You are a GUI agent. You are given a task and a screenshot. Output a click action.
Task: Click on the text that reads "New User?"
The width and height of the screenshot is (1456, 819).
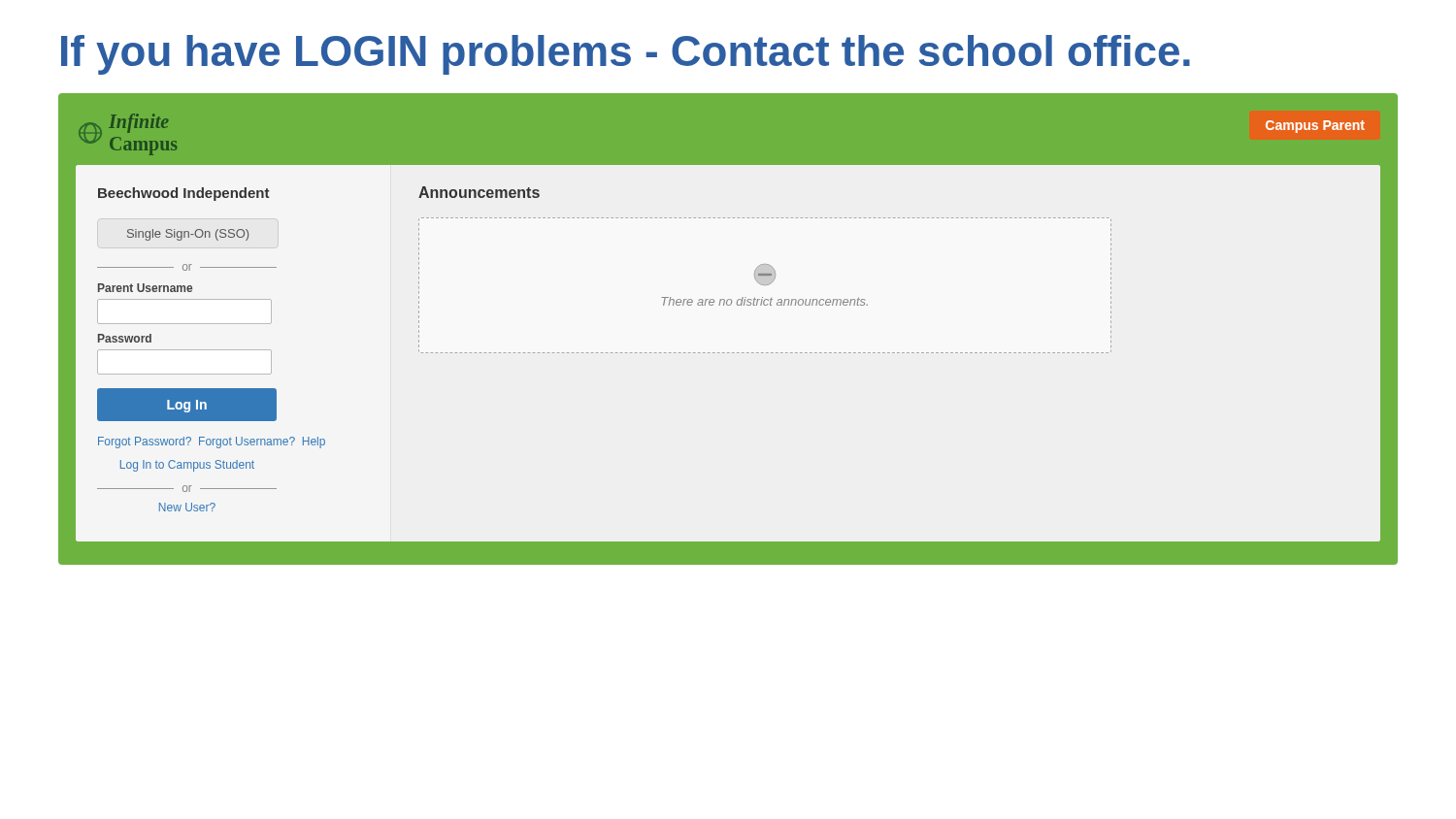pyautogui.click(x=187, y=508)
